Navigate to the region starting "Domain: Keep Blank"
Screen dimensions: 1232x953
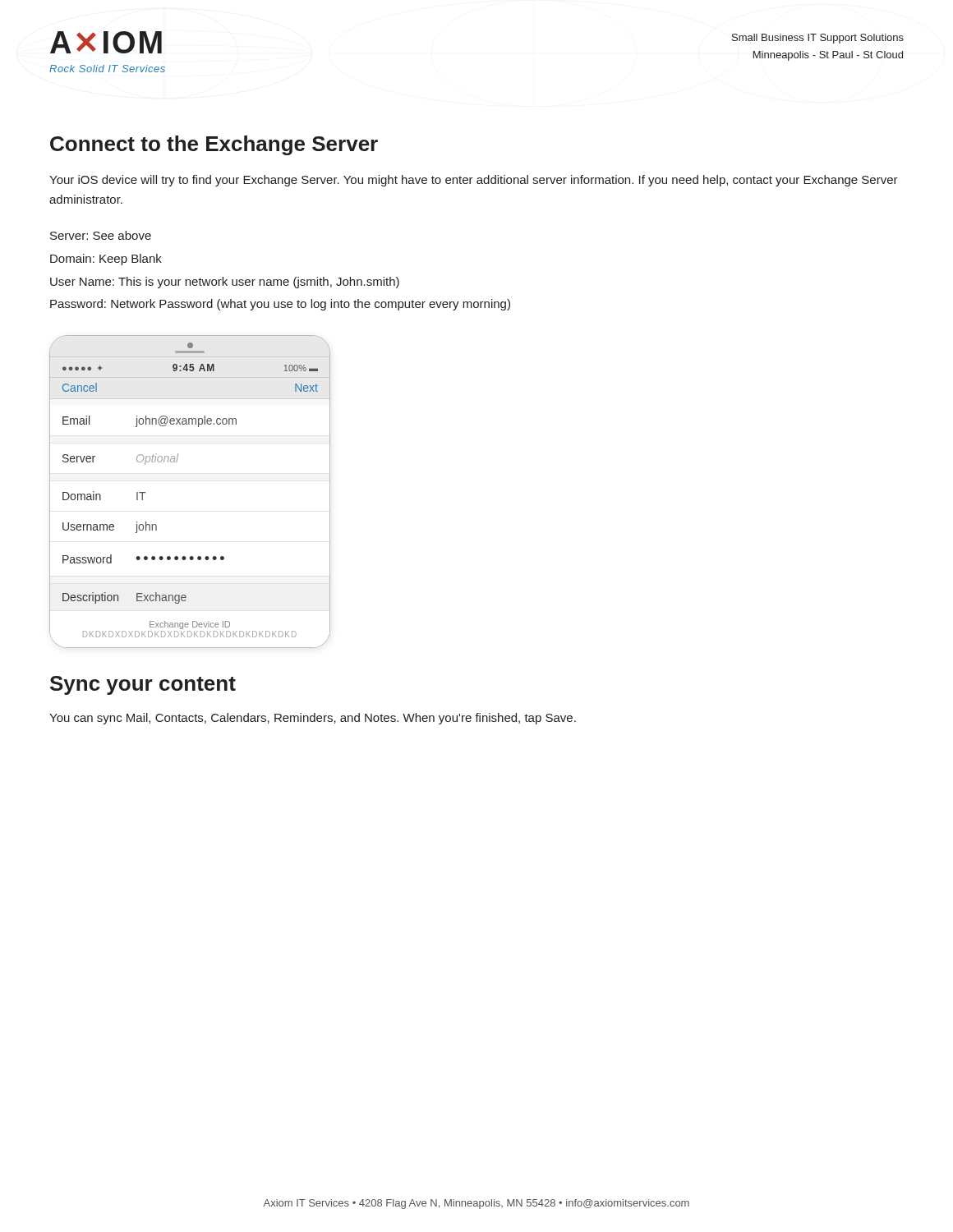click(105, 258)
